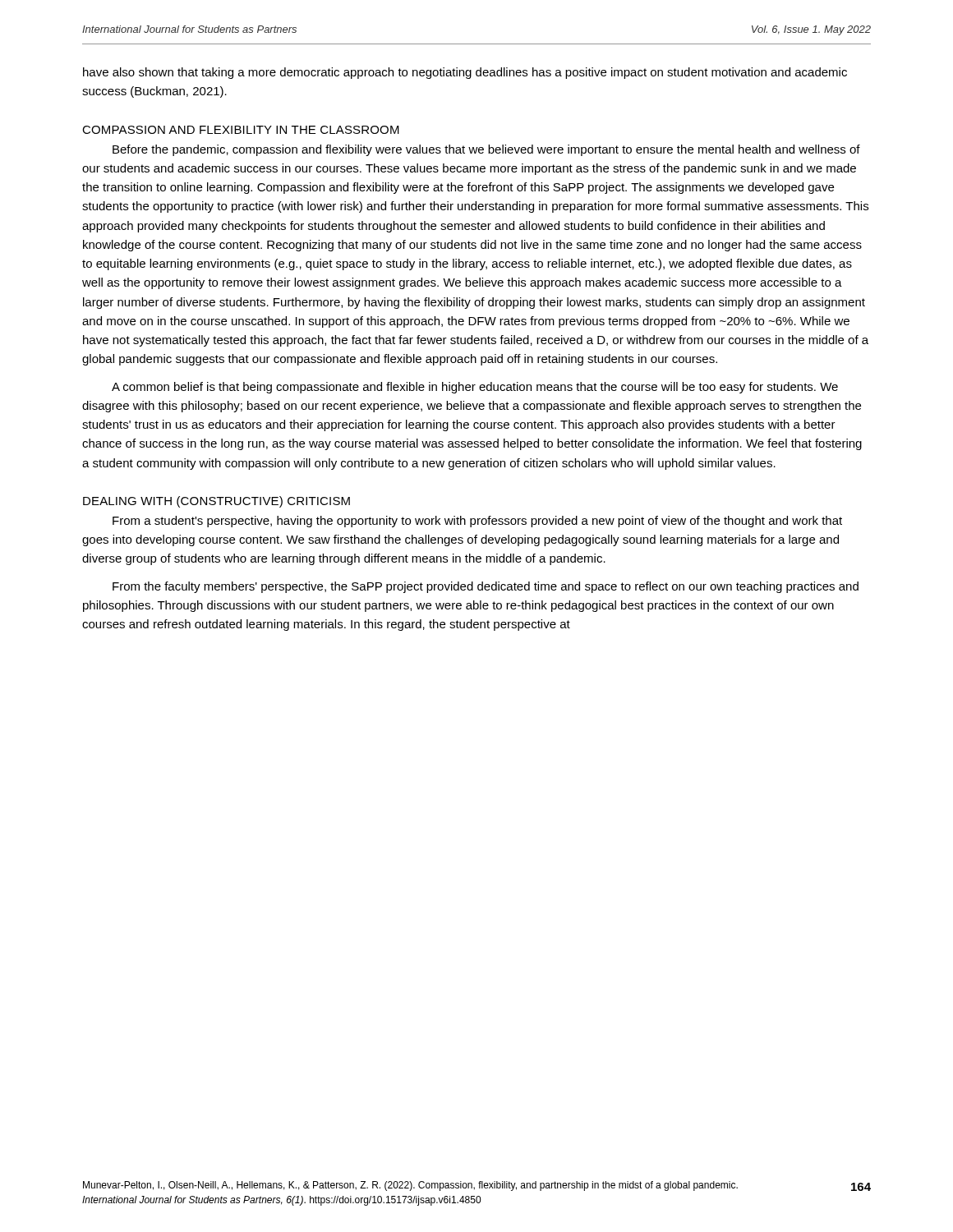The height and width of the screenshot is (1232, 953).
Task: Find the text starting "From a student's perspective, having the"
Action: [476, 539]
